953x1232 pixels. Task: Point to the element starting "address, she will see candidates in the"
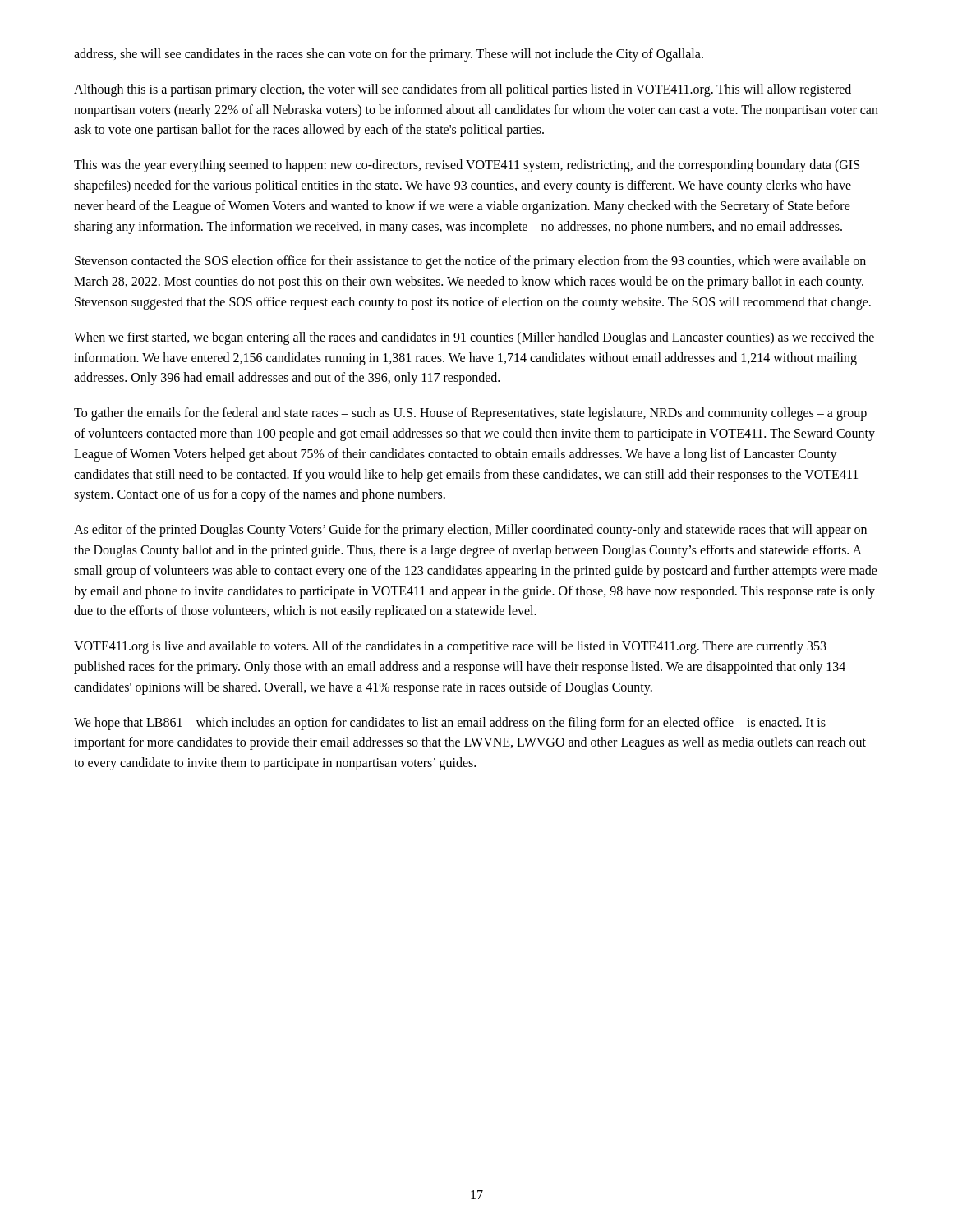click(389, 54)
